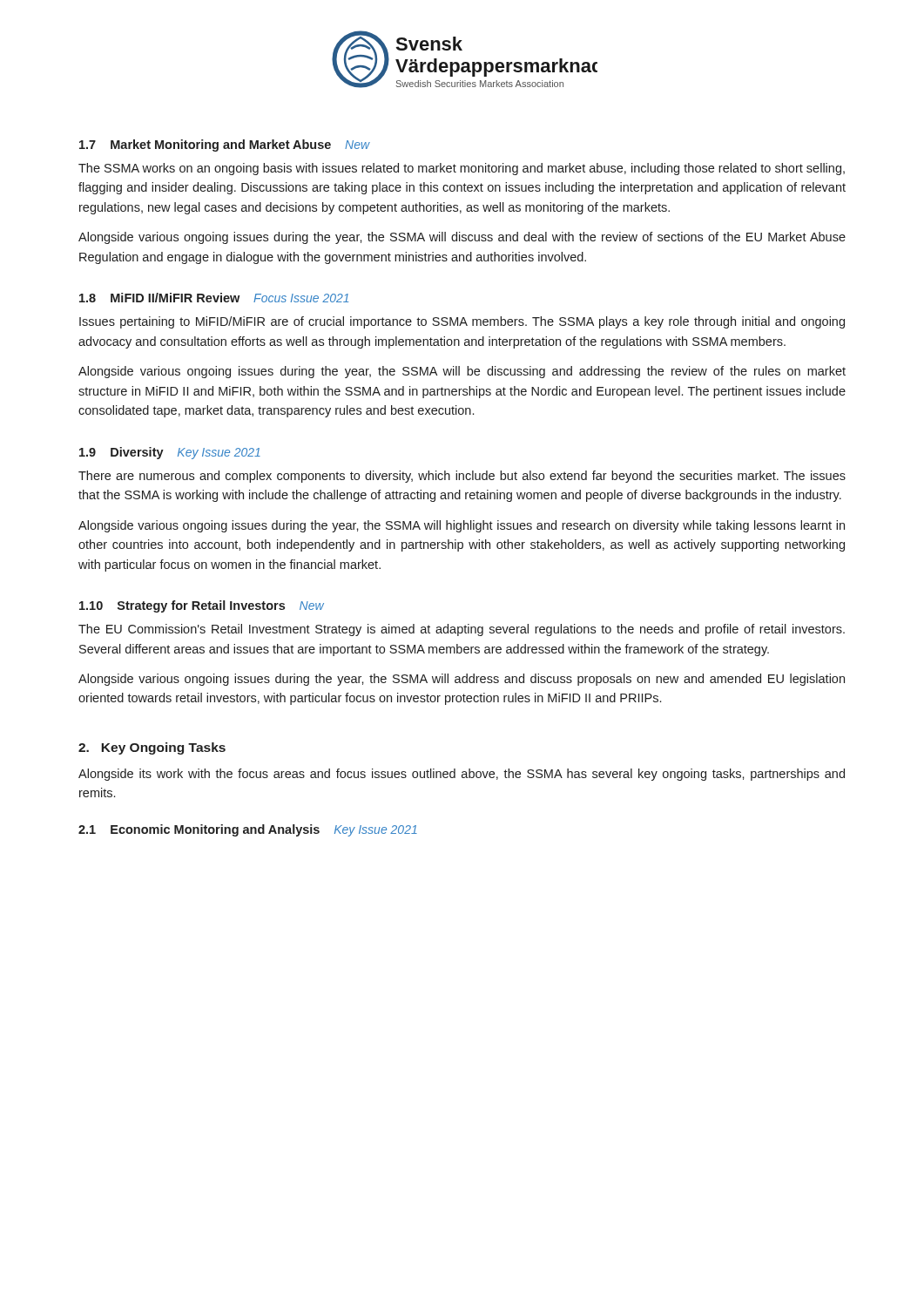Select the passage starting "1.7 Market Monitoring and Market Abuse New"
924x1307 pixels.
click(224, 145)
